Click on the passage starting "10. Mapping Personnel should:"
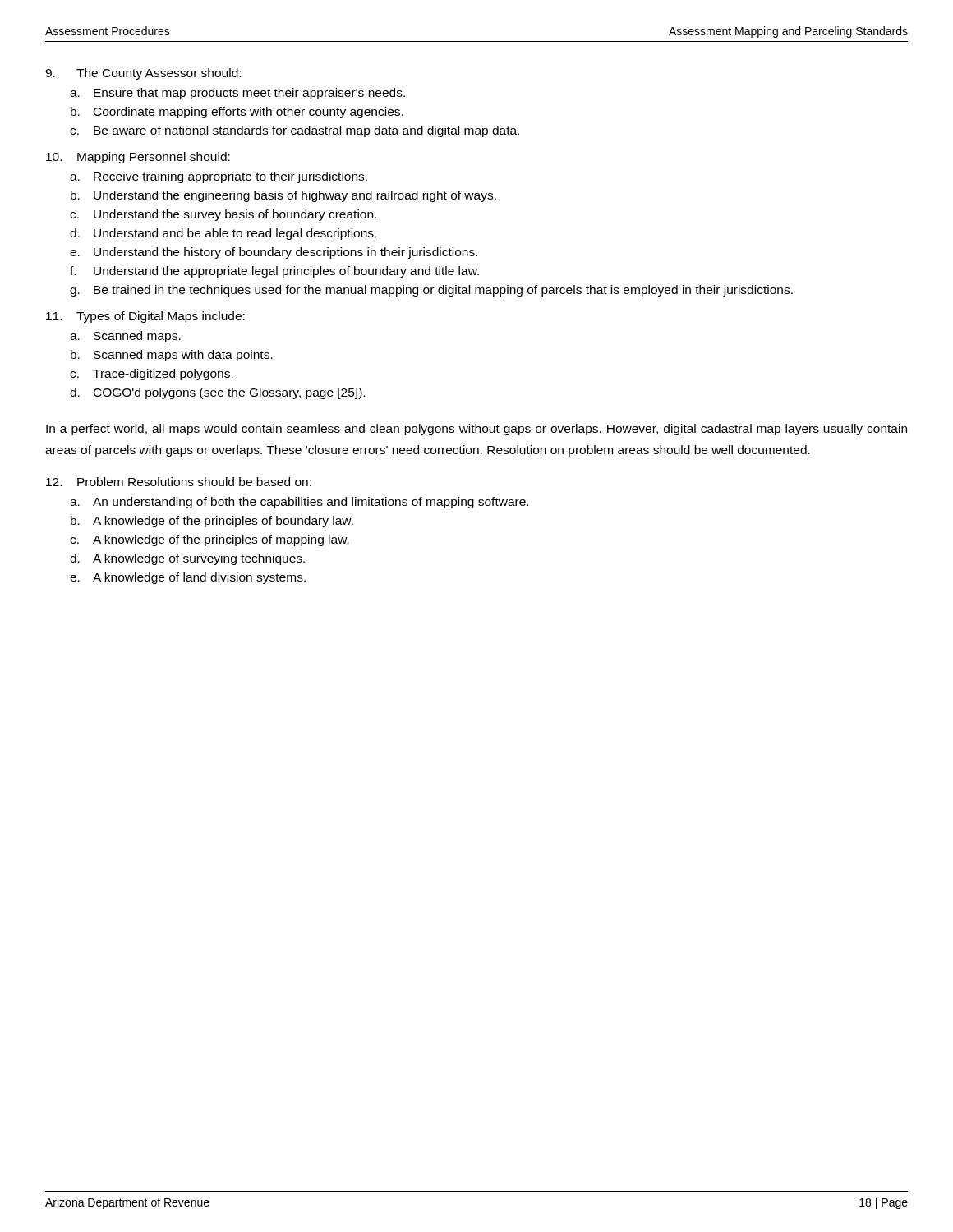Viewport: 953px width, 1232px height. click(138, 158)
